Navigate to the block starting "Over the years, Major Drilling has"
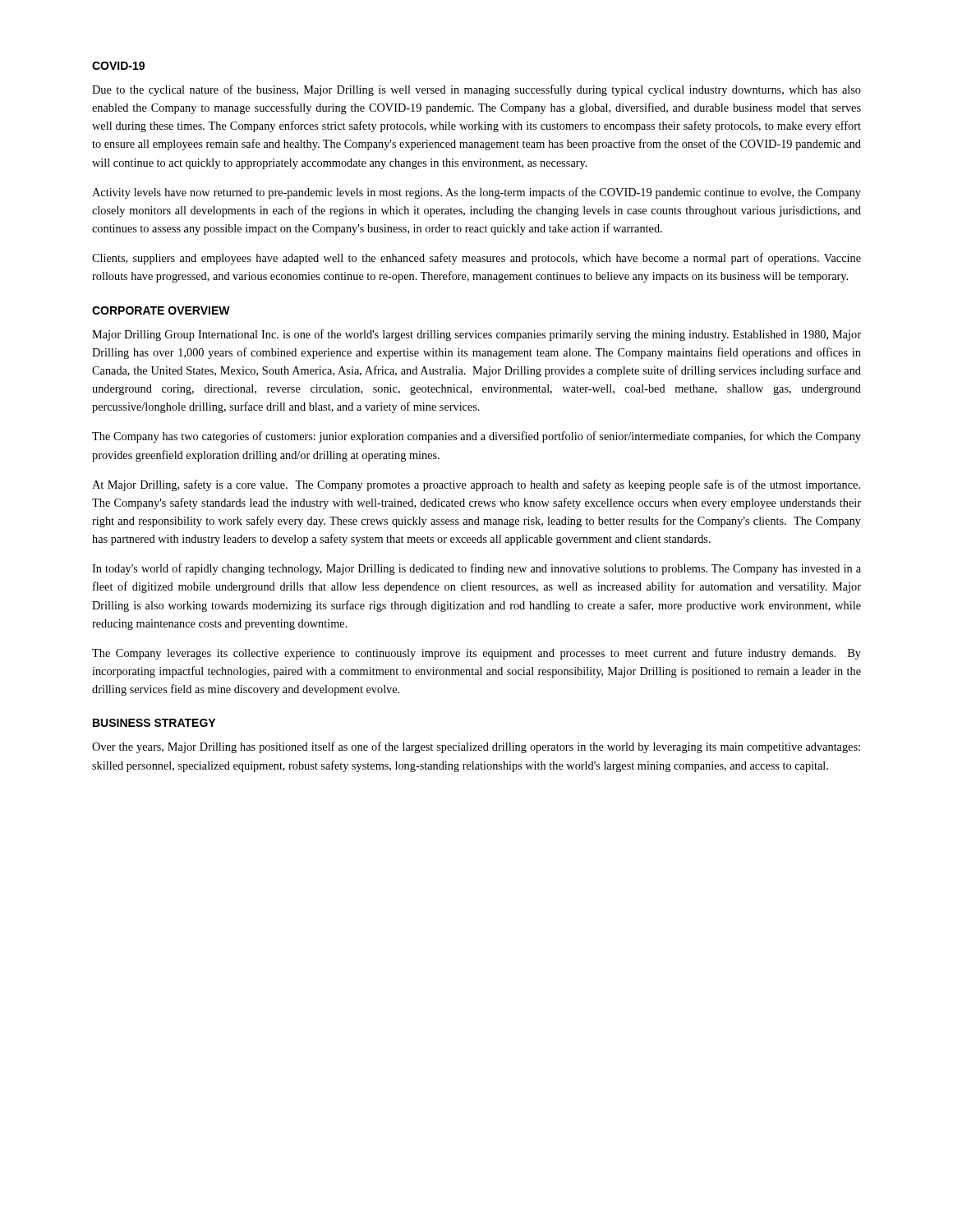Image resolution: width=953 pixels, height=1232 pixels. 476,756
